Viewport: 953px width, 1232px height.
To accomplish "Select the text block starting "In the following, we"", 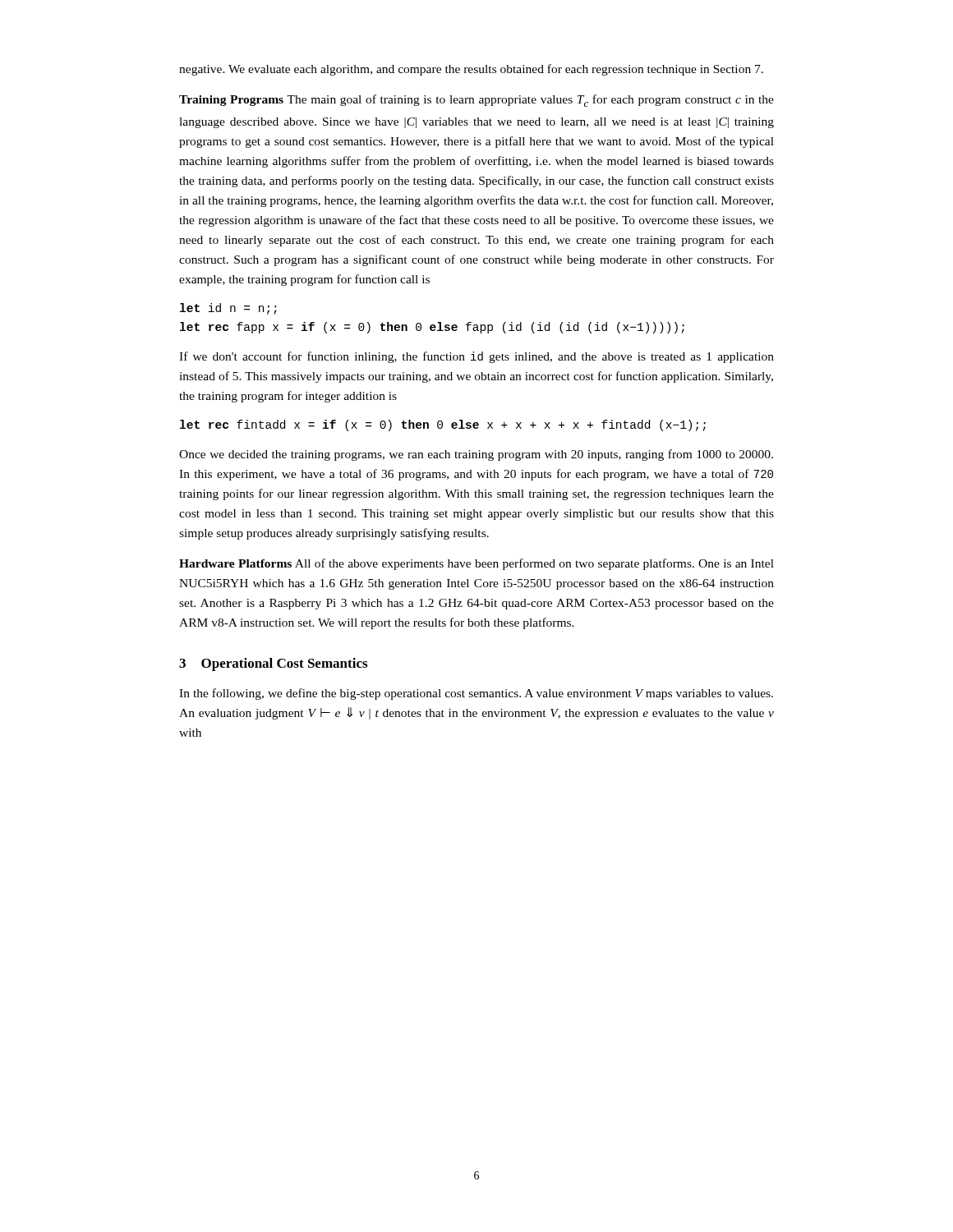I will pyautogui.click(x=476, y=713).
